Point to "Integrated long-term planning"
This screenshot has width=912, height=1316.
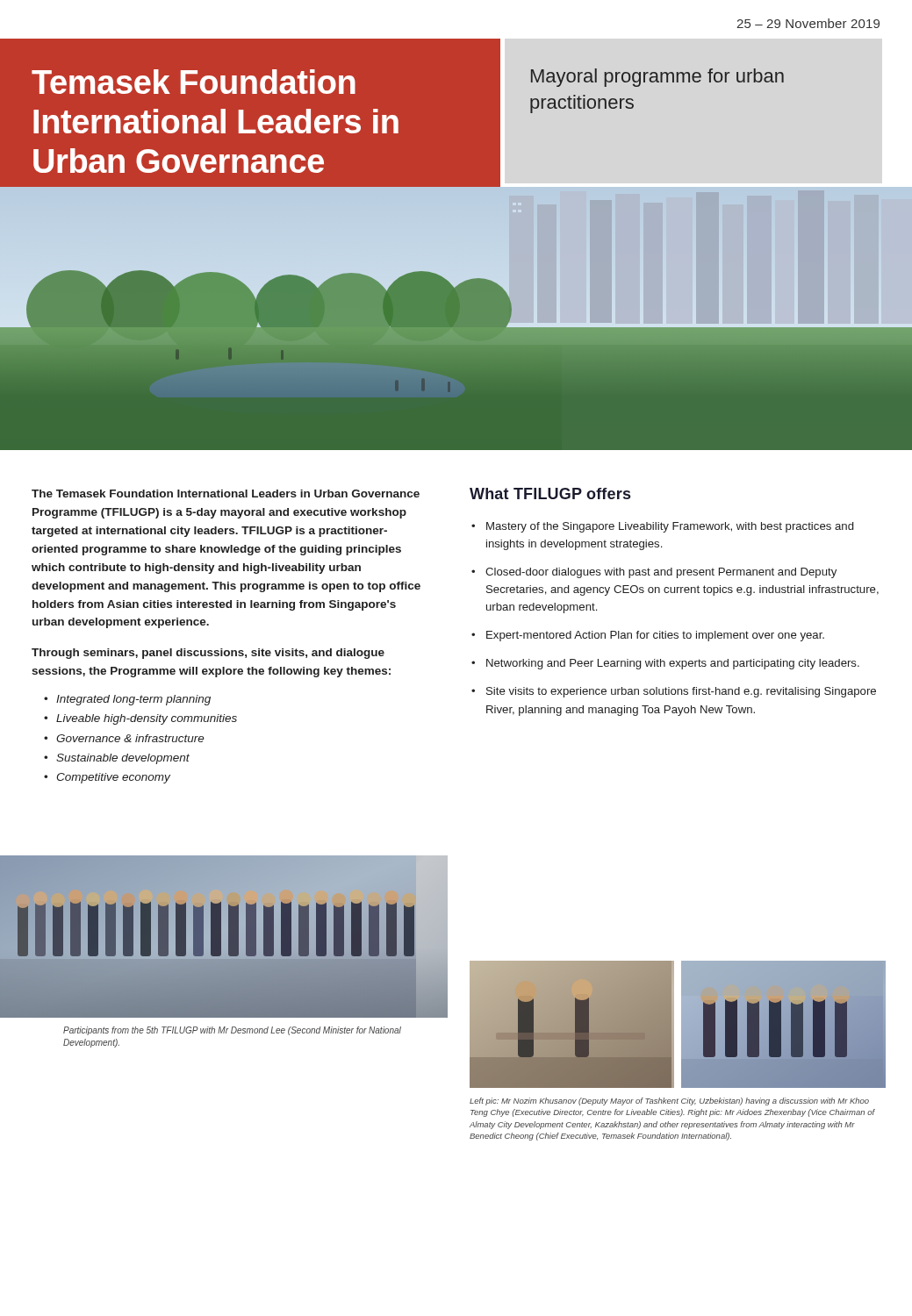click(x=134, y=699)
